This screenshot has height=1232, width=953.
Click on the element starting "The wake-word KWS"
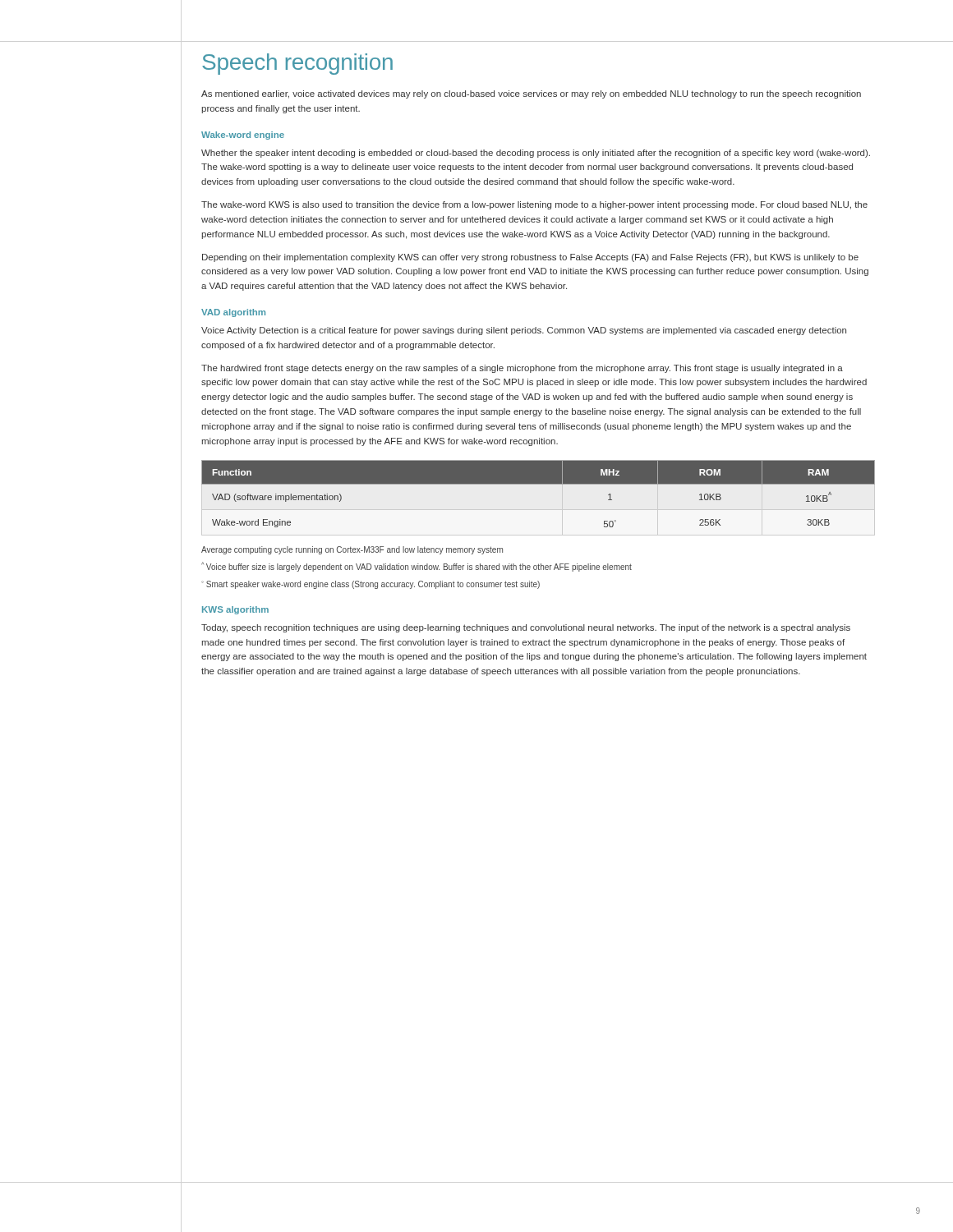534,219
